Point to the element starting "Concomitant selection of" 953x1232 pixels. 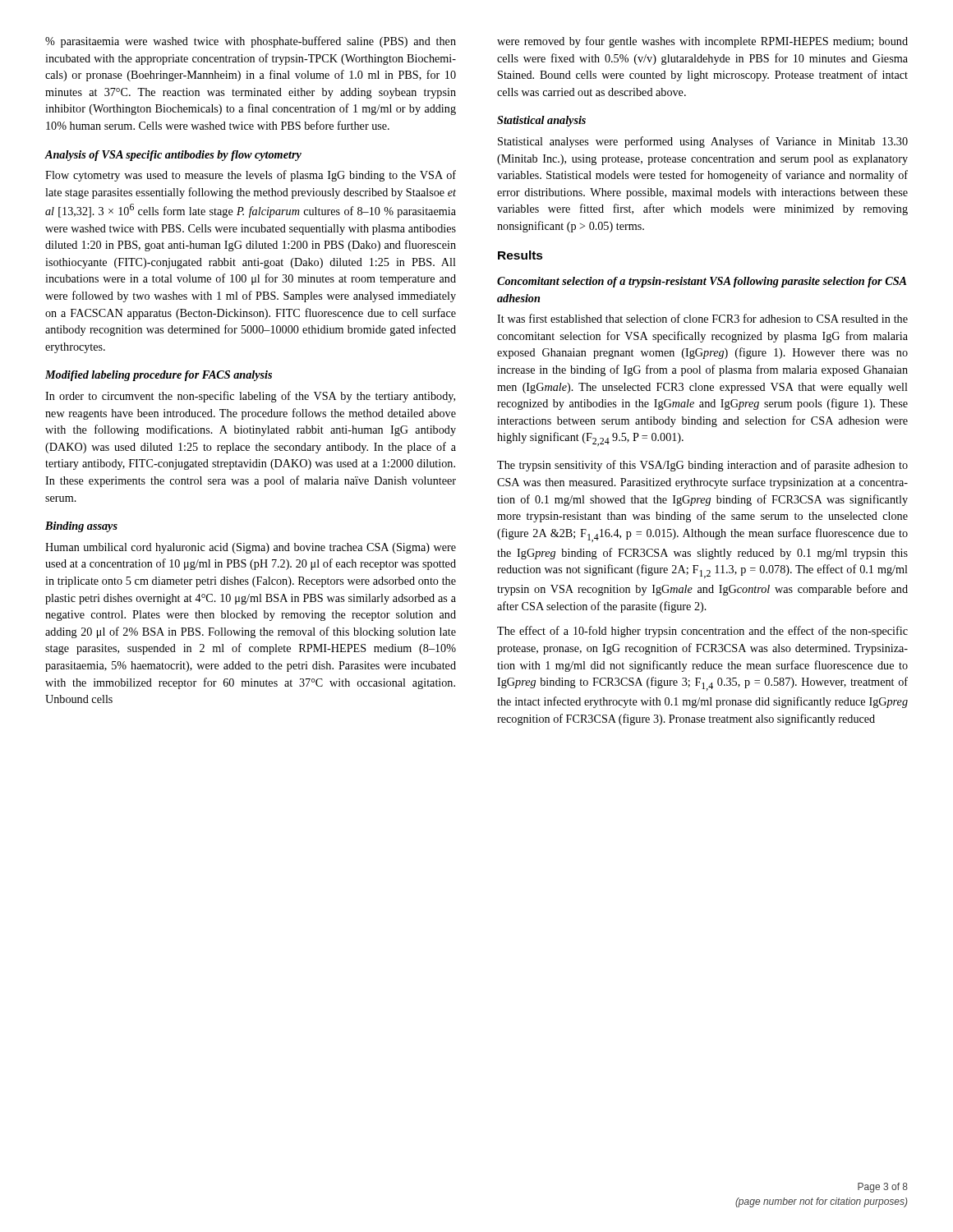(x=702, y=289)
